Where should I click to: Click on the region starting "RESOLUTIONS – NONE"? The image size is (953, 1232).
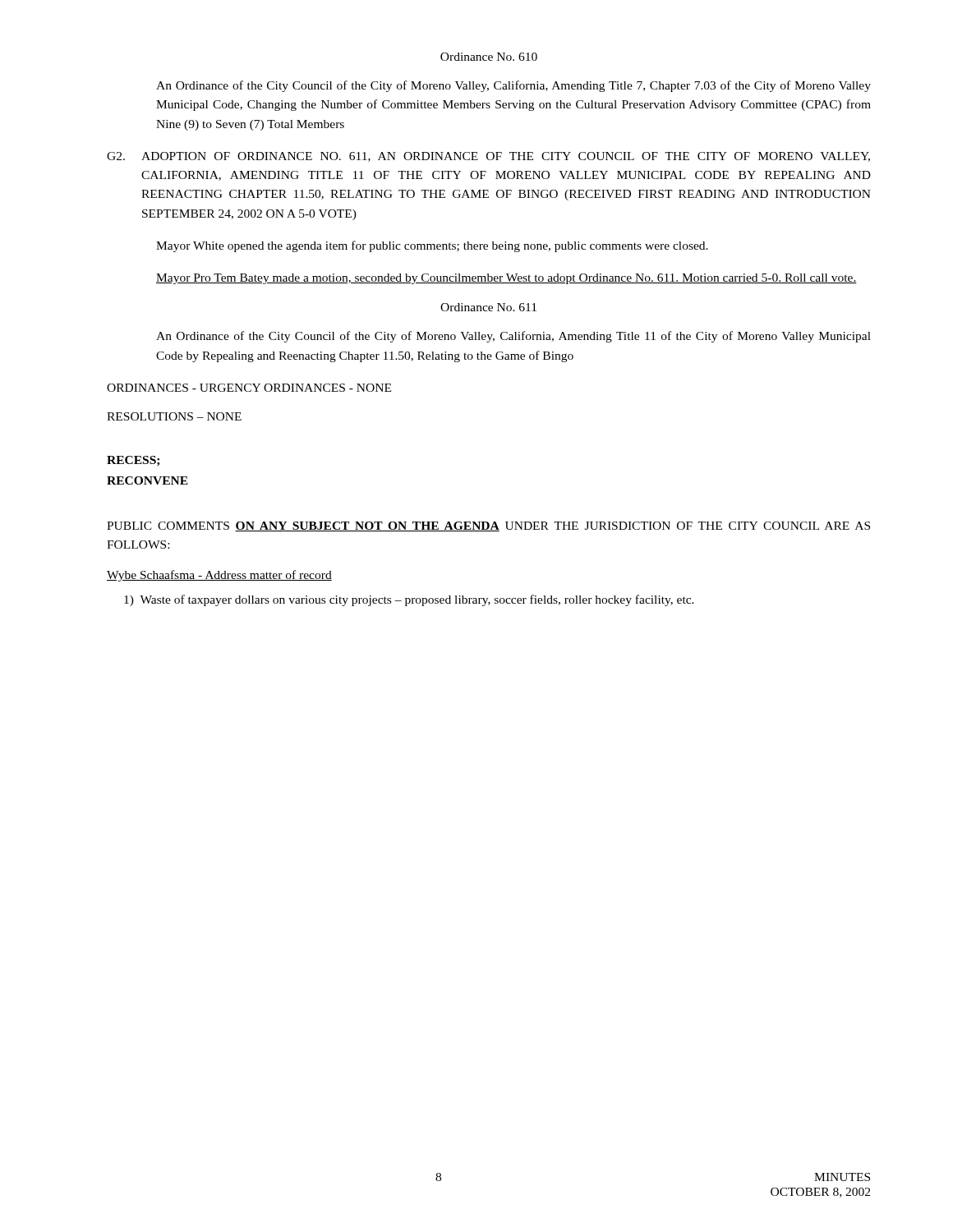click(174, 416)
